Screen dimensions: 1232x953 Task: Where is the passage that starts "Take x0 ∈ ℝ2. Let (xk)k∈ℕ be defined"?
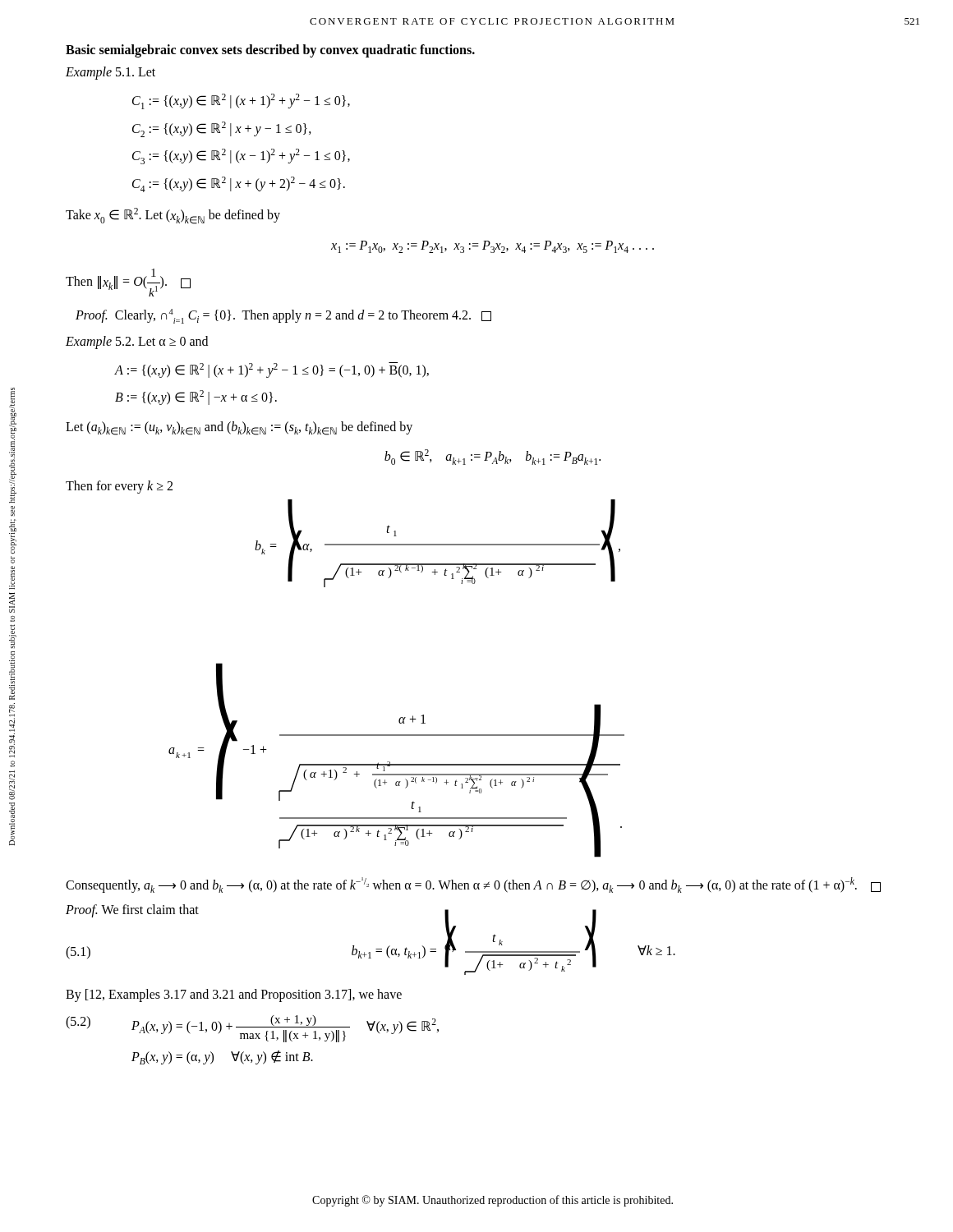point(173,216)
